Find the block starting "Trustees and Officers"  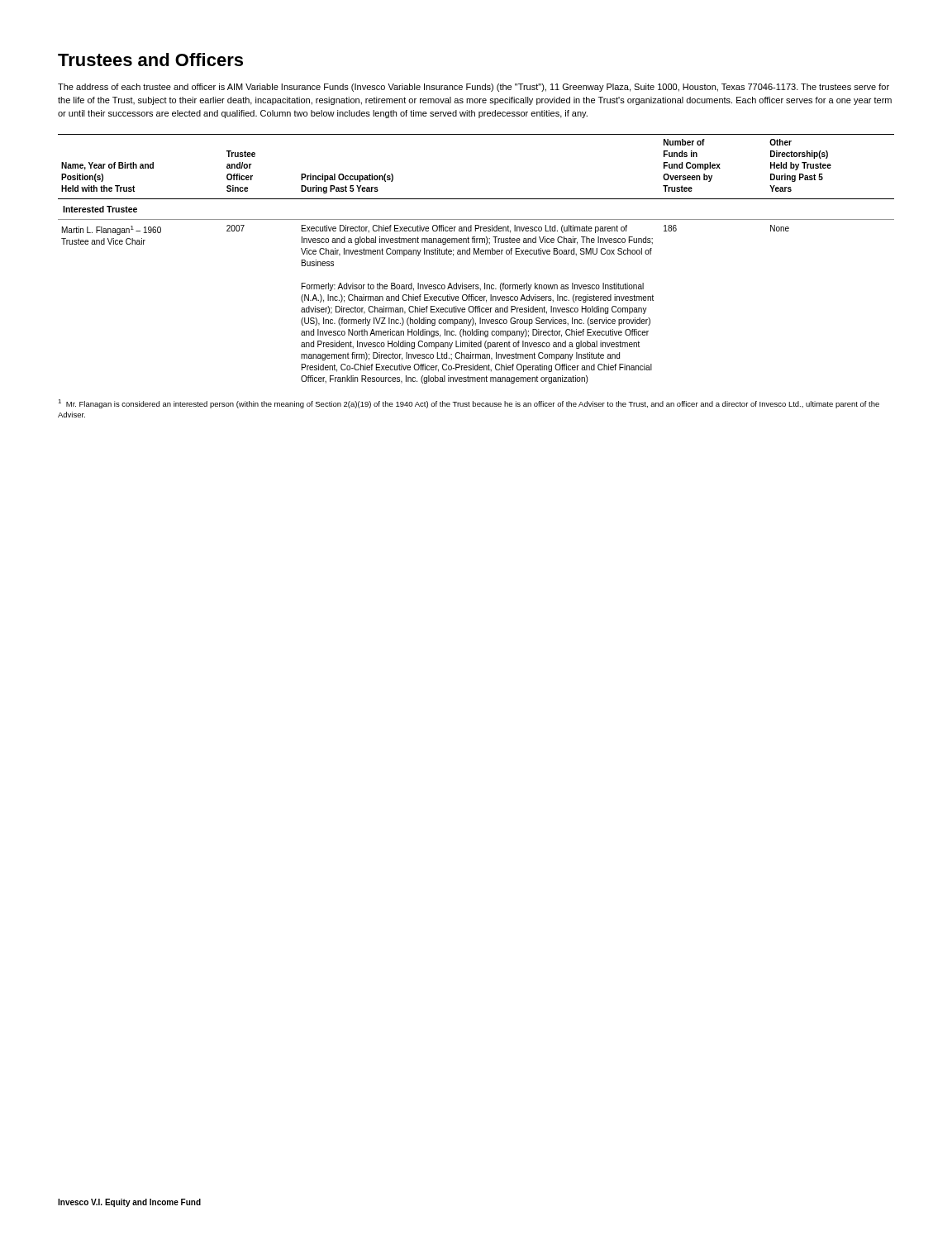pos(150,60)
